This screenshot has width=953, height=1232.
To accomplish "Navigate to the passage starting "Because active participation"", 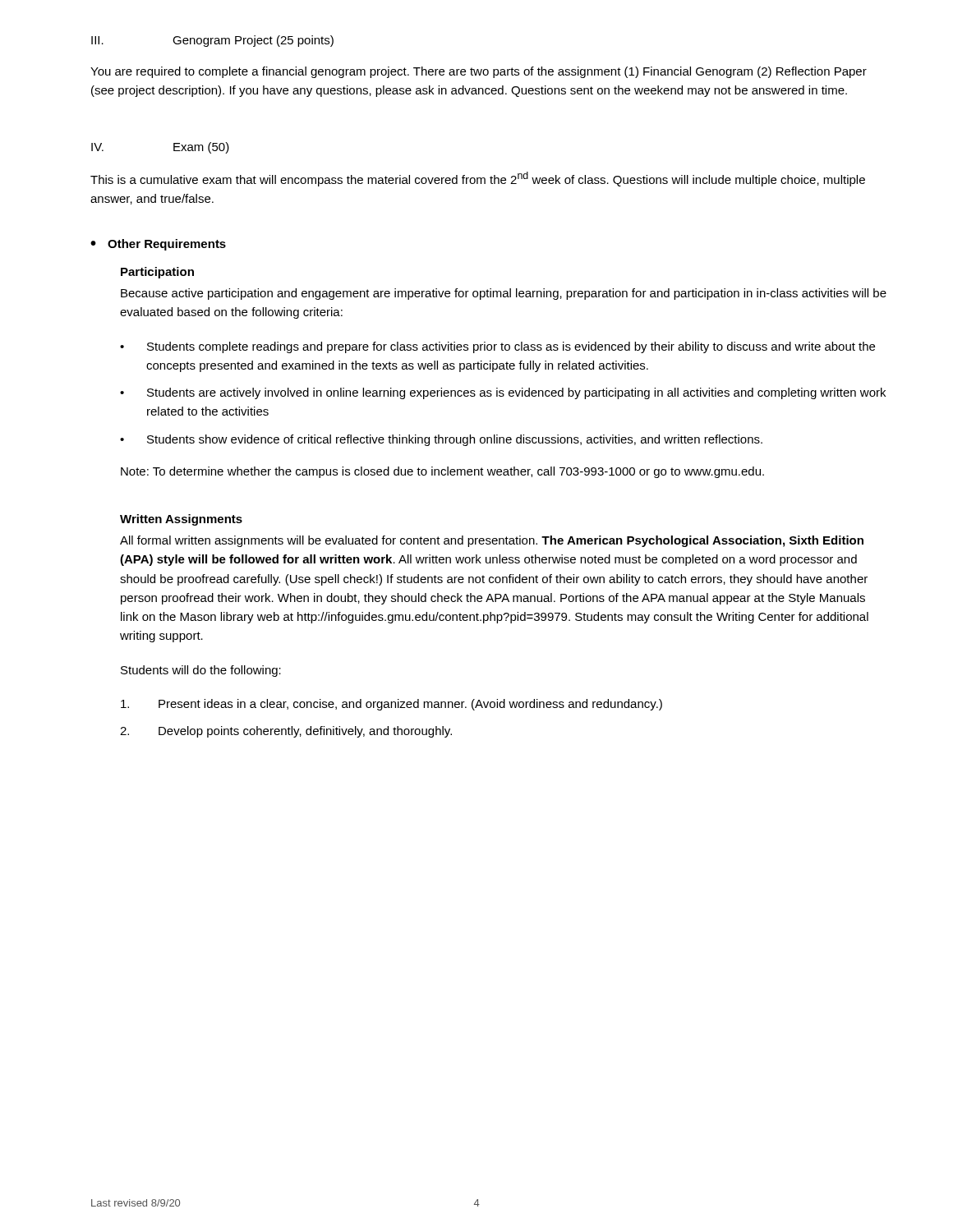I will 503,302.
